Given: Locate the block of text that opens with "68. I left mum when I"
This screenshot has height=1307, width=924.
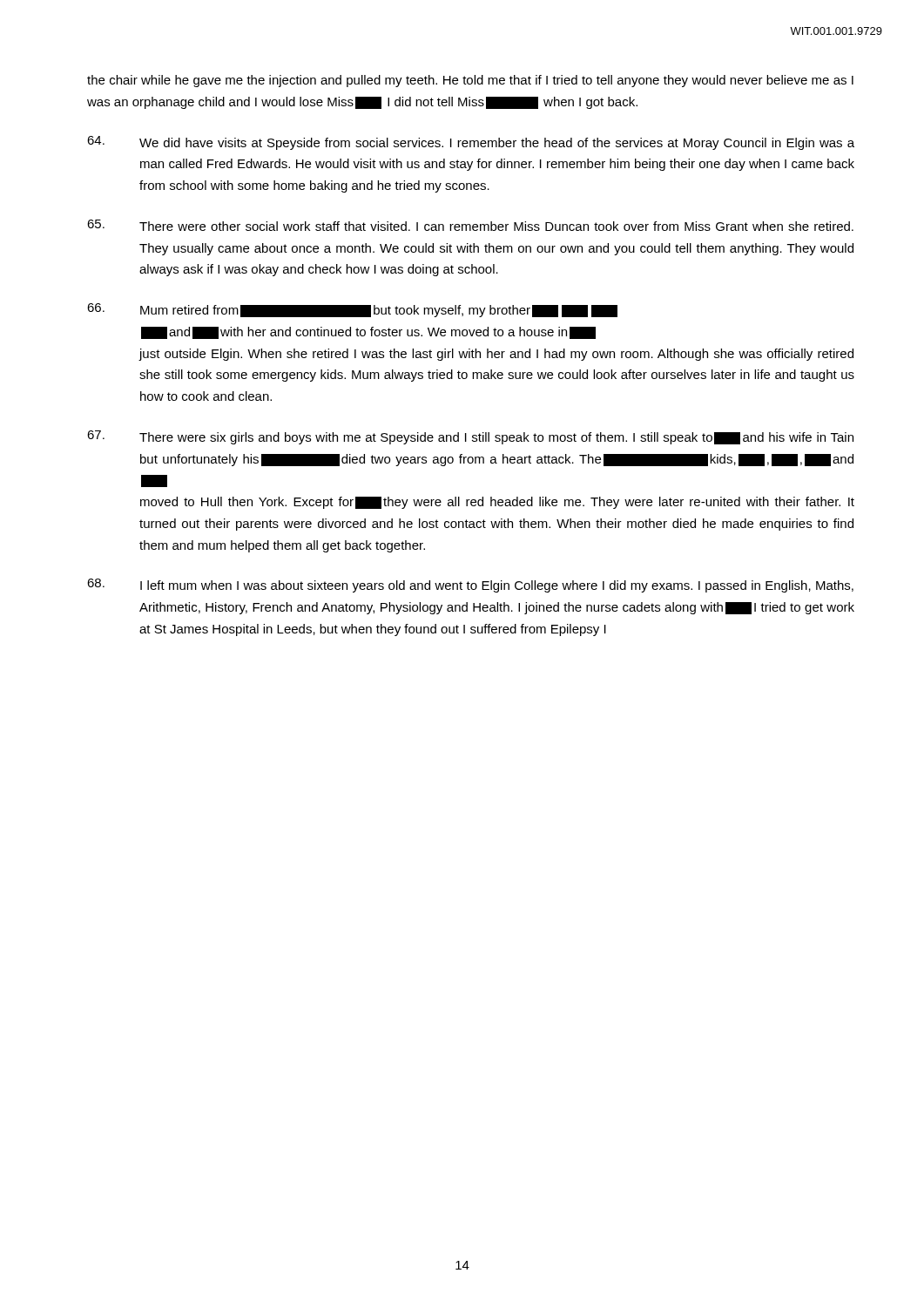Looking at the screenshot, I should pyautogui.click(x=471, y=608).
